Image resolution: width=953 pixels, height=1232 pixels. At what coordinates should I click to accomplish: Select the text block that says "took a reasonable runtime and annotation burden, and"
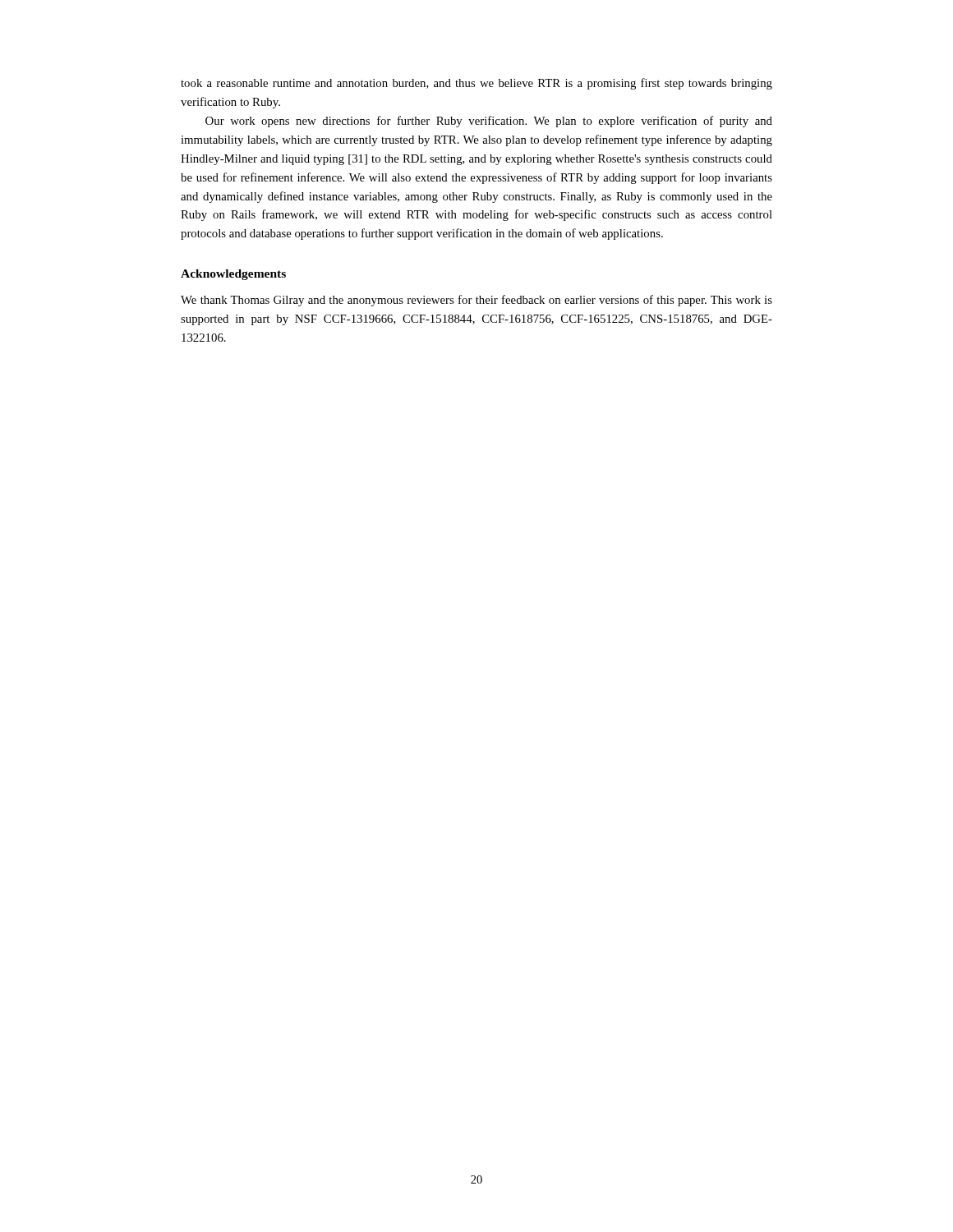tap(476, 159)
